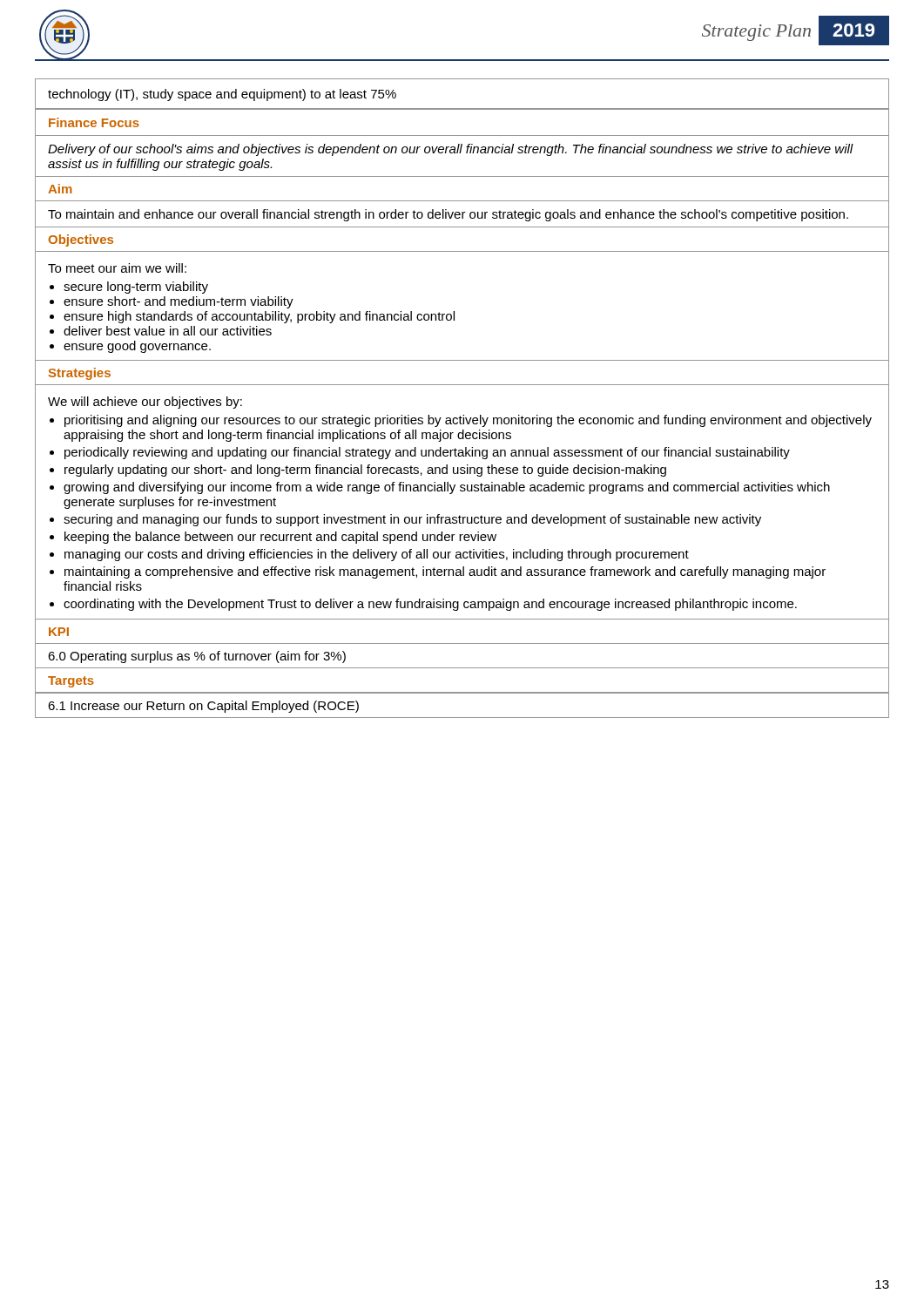Select the passage starting "ensure short- and medium-term"
Image resolution: width=924 pixels, height=1307 pixels.
coord(178,301)
